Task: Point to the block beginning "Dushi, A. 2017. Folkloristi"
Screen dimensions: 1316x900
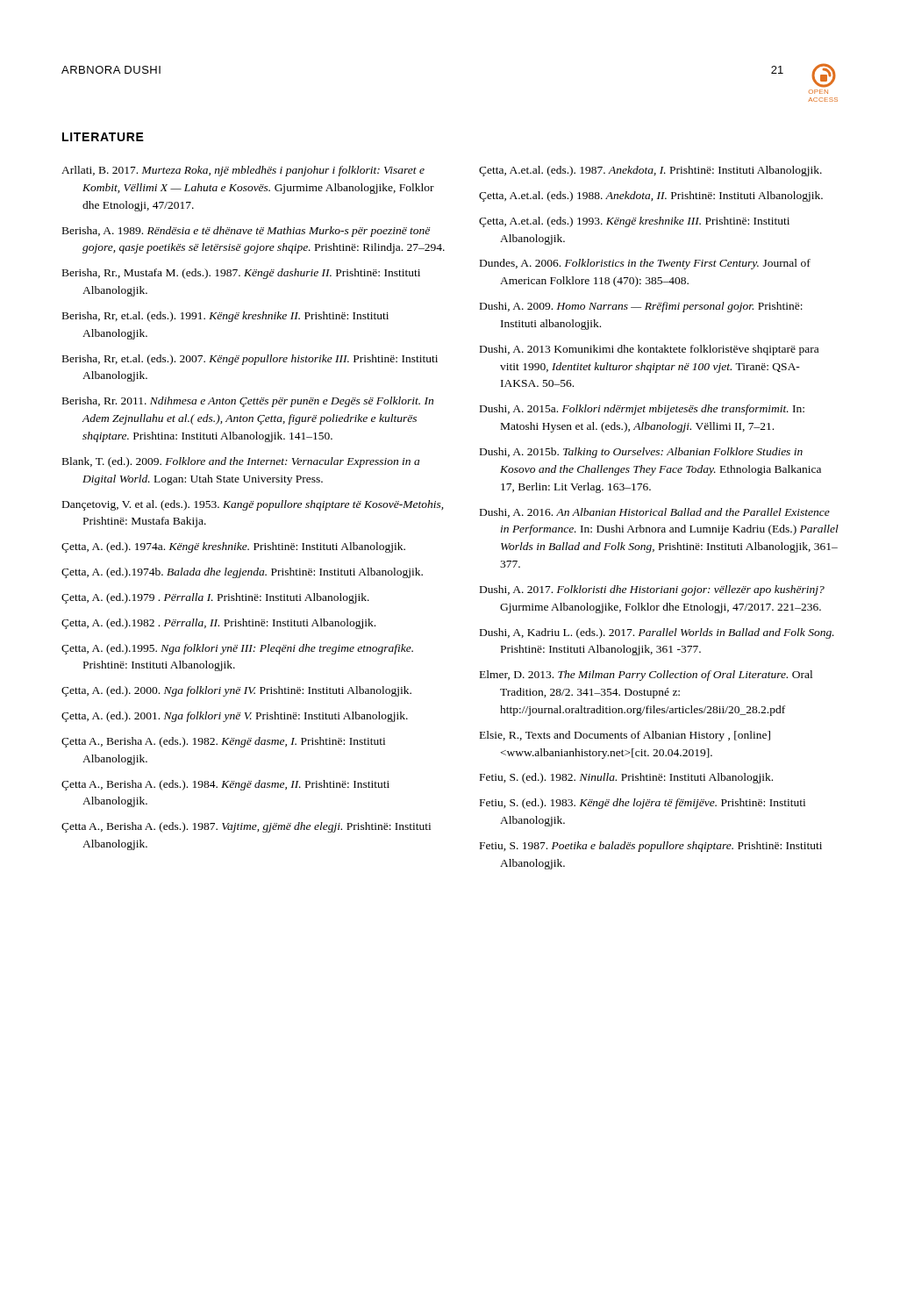Action: (x=652, y=598)
